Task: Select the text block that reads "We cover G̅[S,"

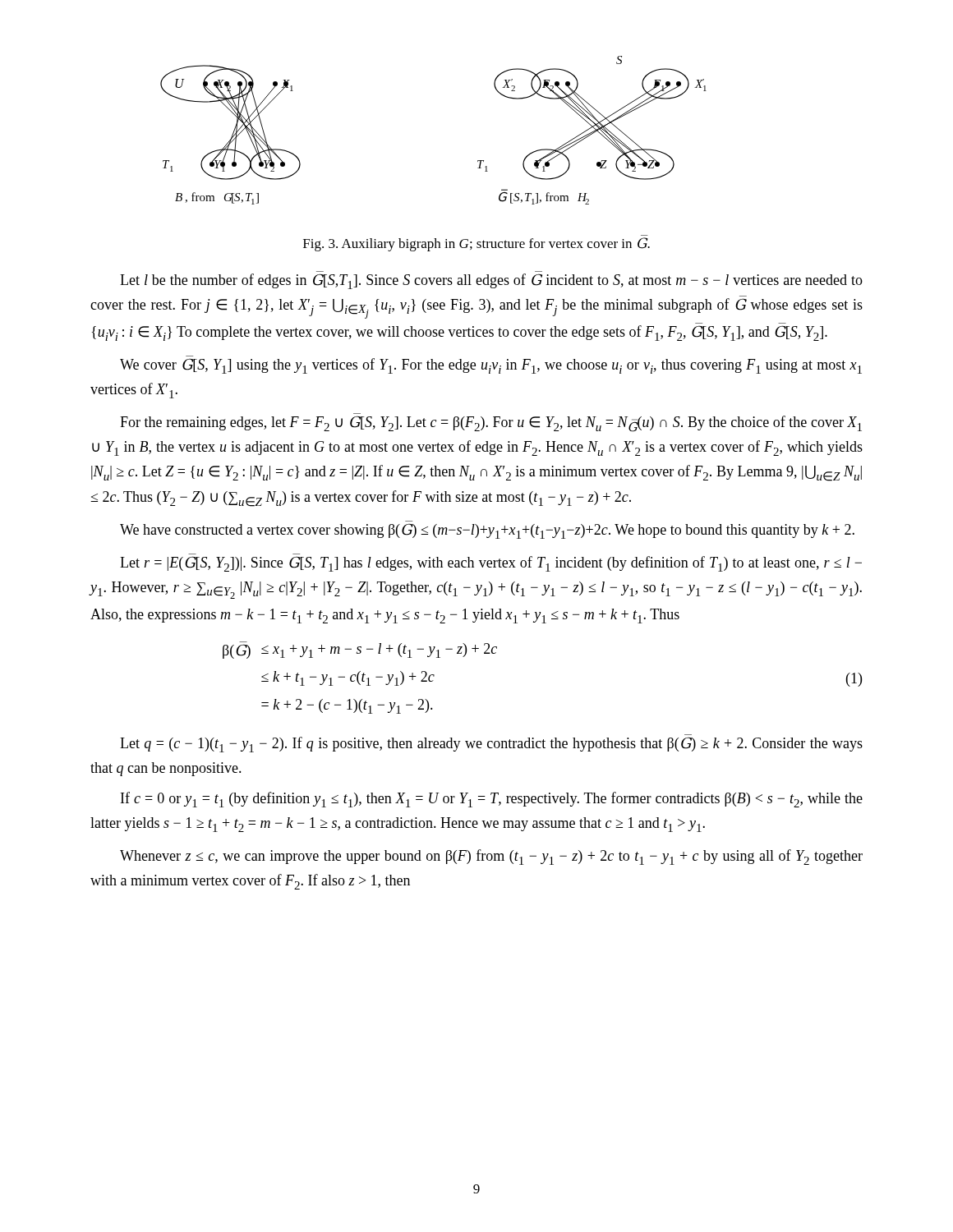Action: [476, 379]
